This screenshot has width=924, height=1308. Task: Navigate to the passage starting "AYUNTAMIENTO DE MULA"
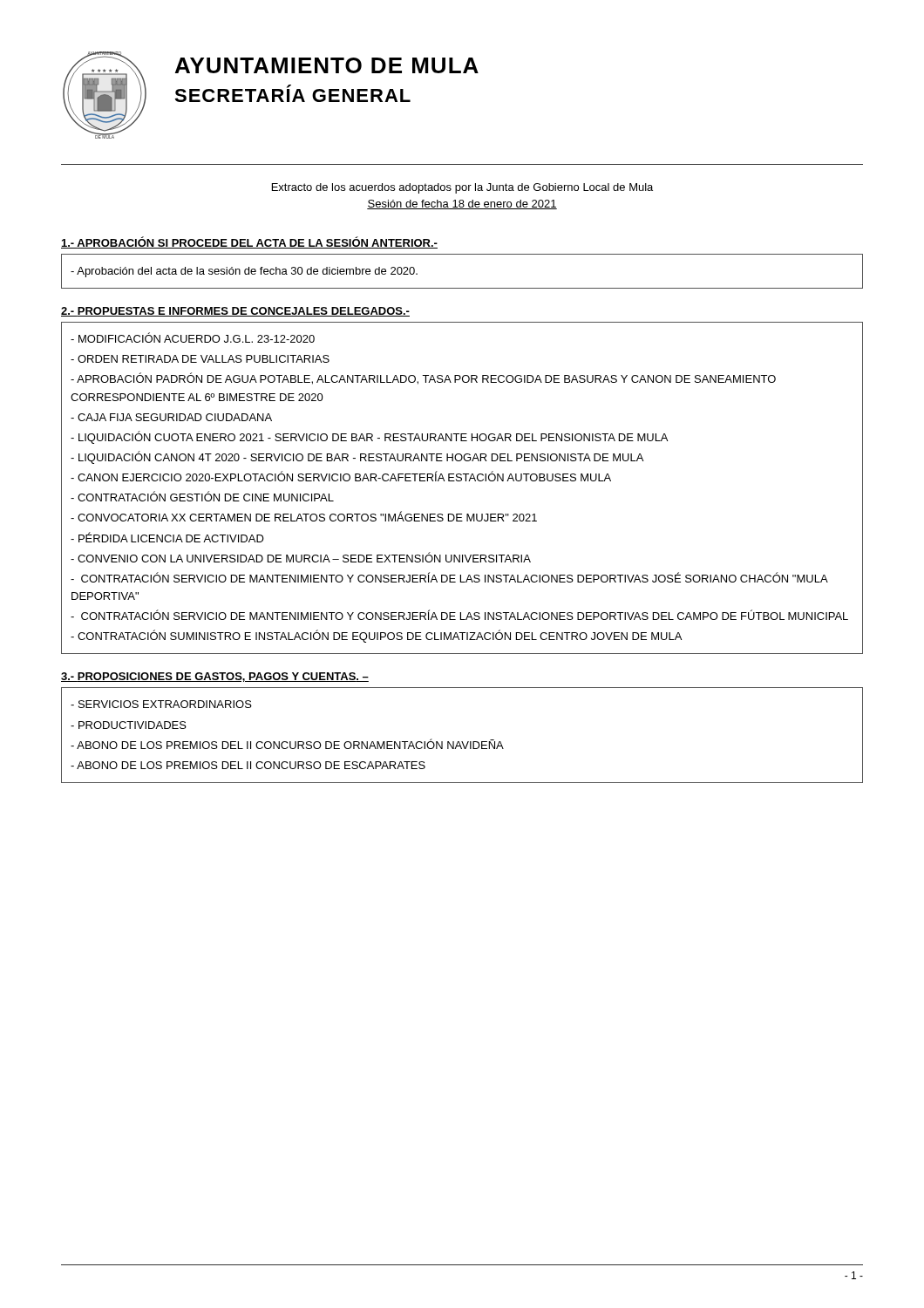[x=327, y=65]
